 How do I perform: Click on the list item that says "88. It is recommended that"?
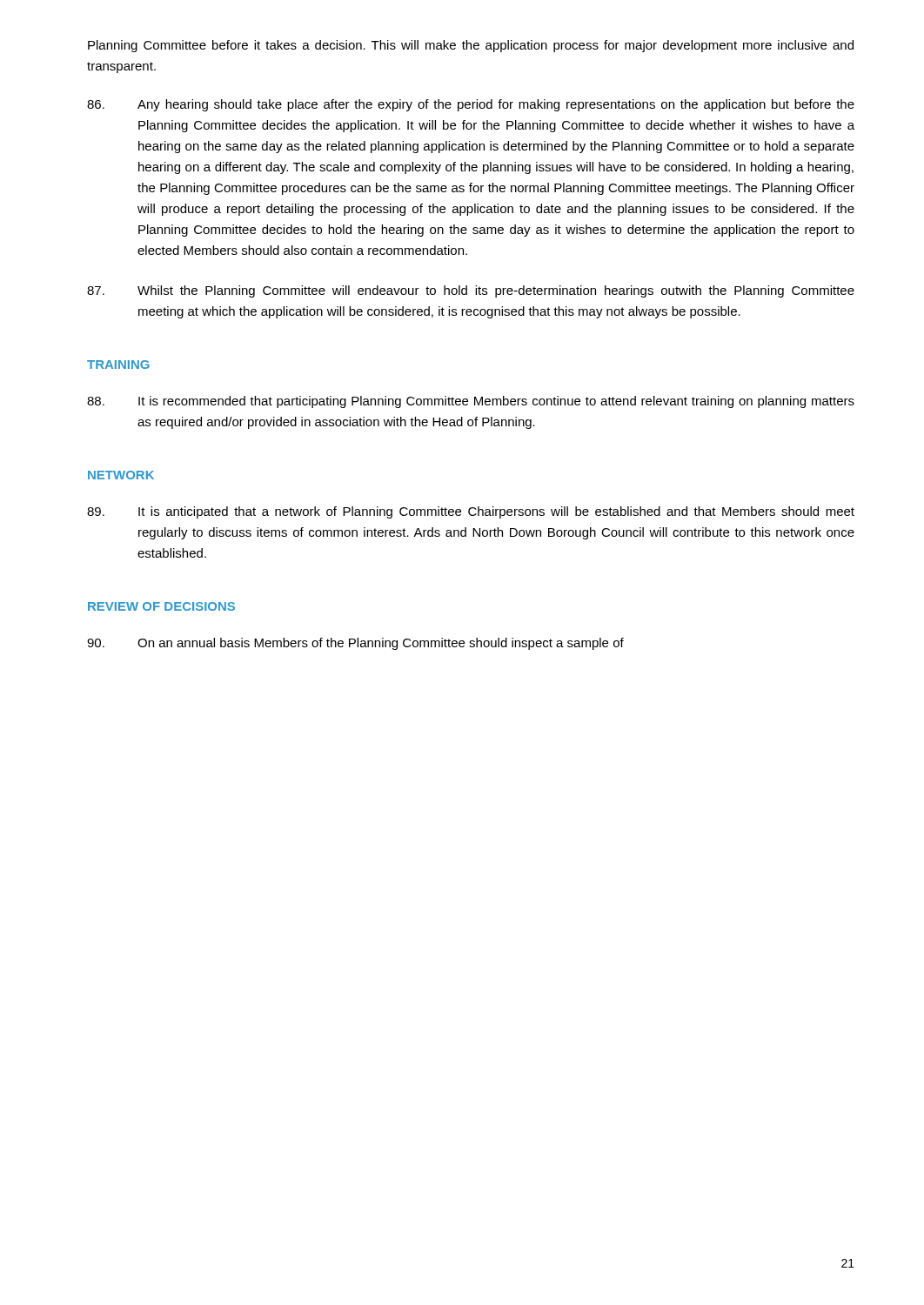pos(471,411)
